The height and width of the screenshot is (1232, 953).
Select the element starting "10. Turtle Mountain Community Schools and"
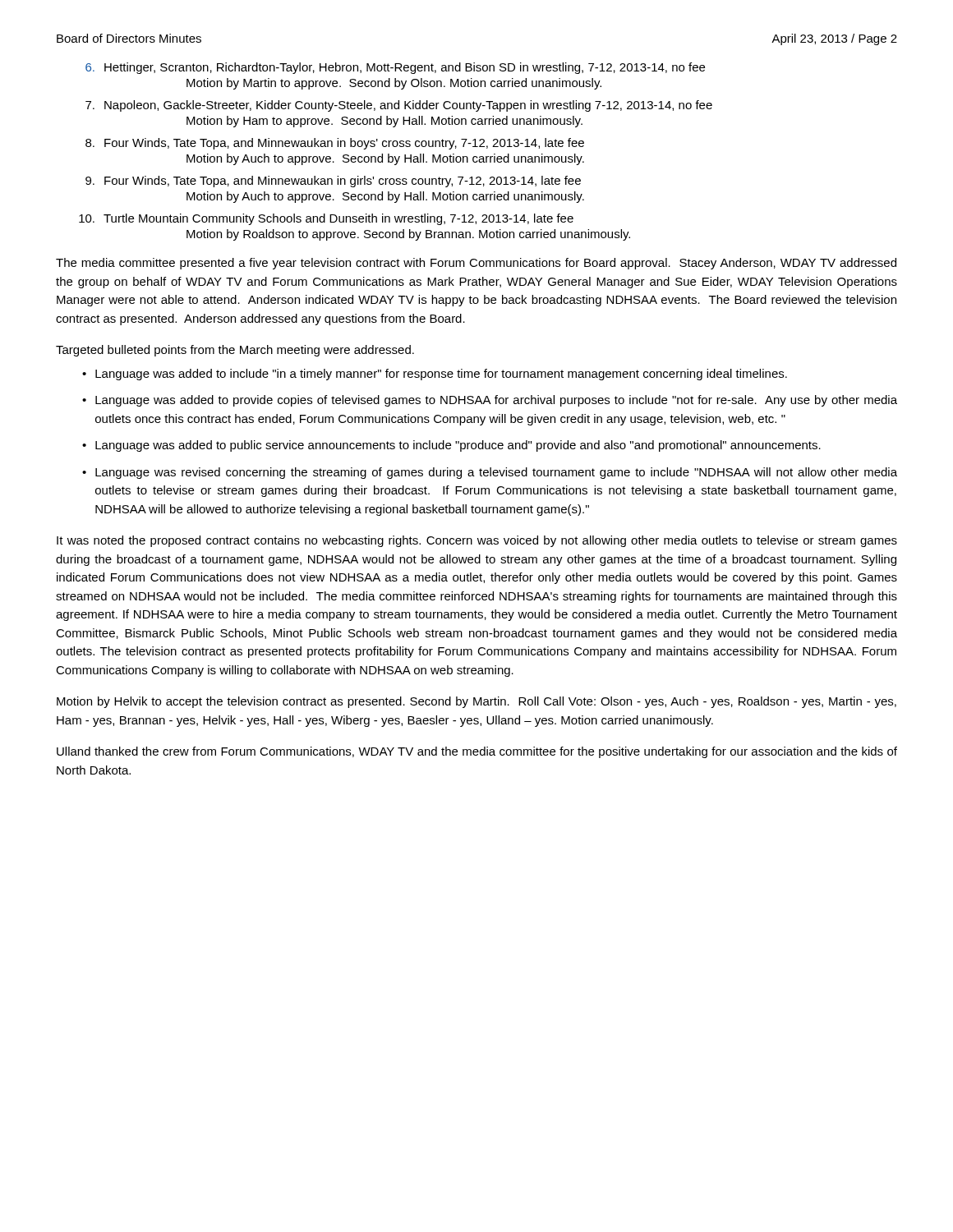[x=476, y=226]
